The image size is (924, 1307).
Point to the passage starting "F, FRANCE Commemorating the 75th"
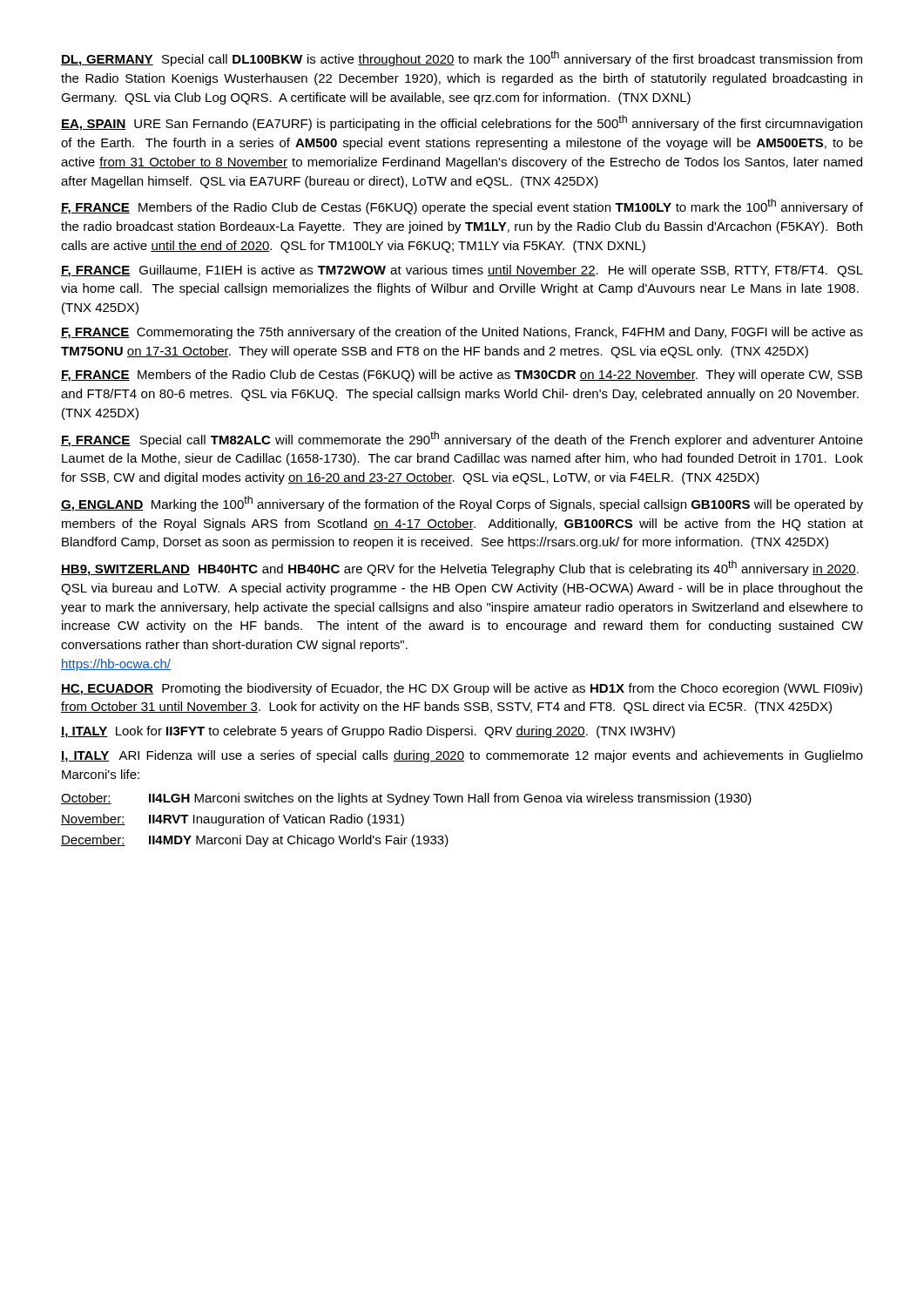tap(462, 341)
